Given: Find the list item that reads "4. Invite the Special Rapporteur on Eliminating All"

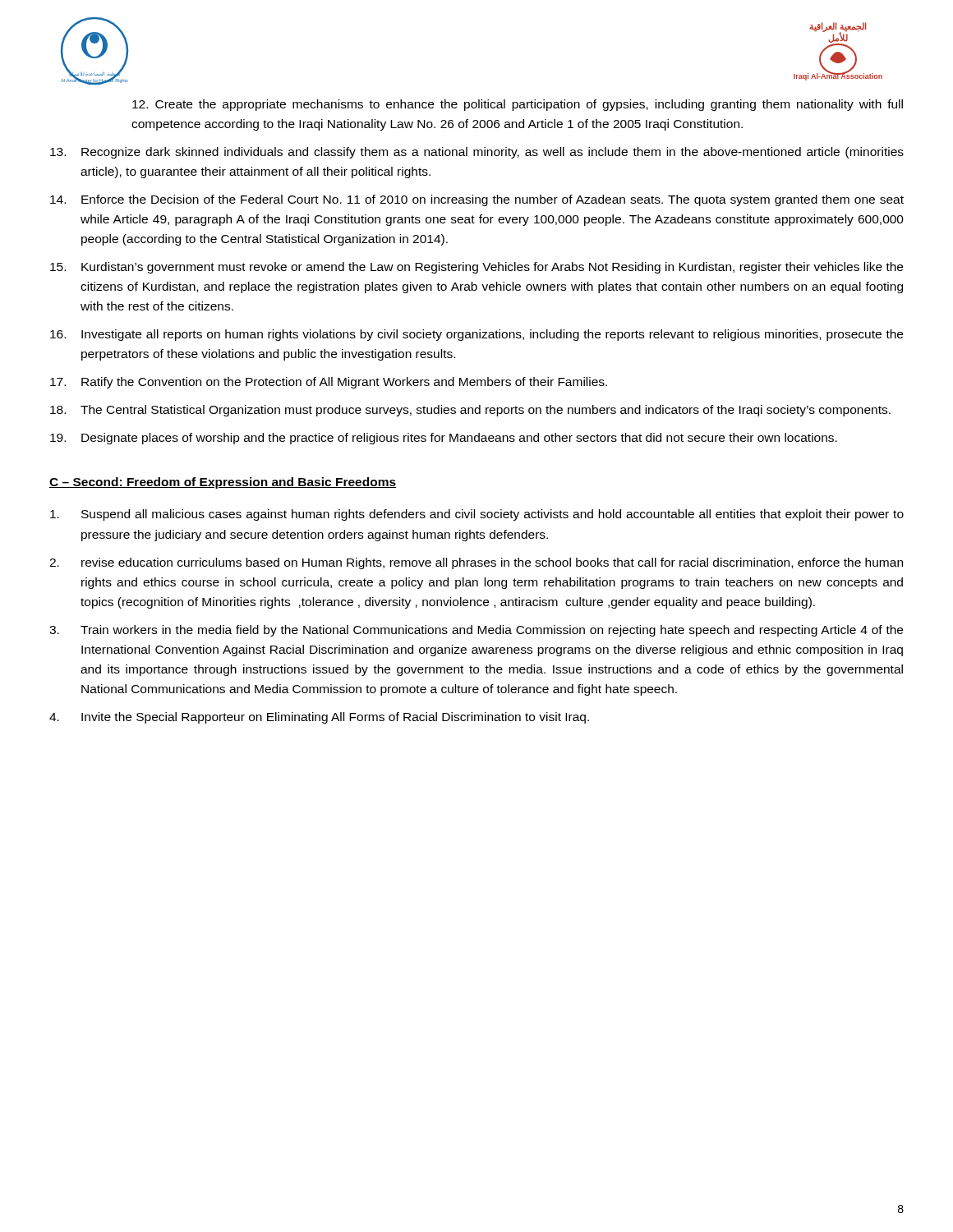Looking at the screenshot, I should point(476,717).
